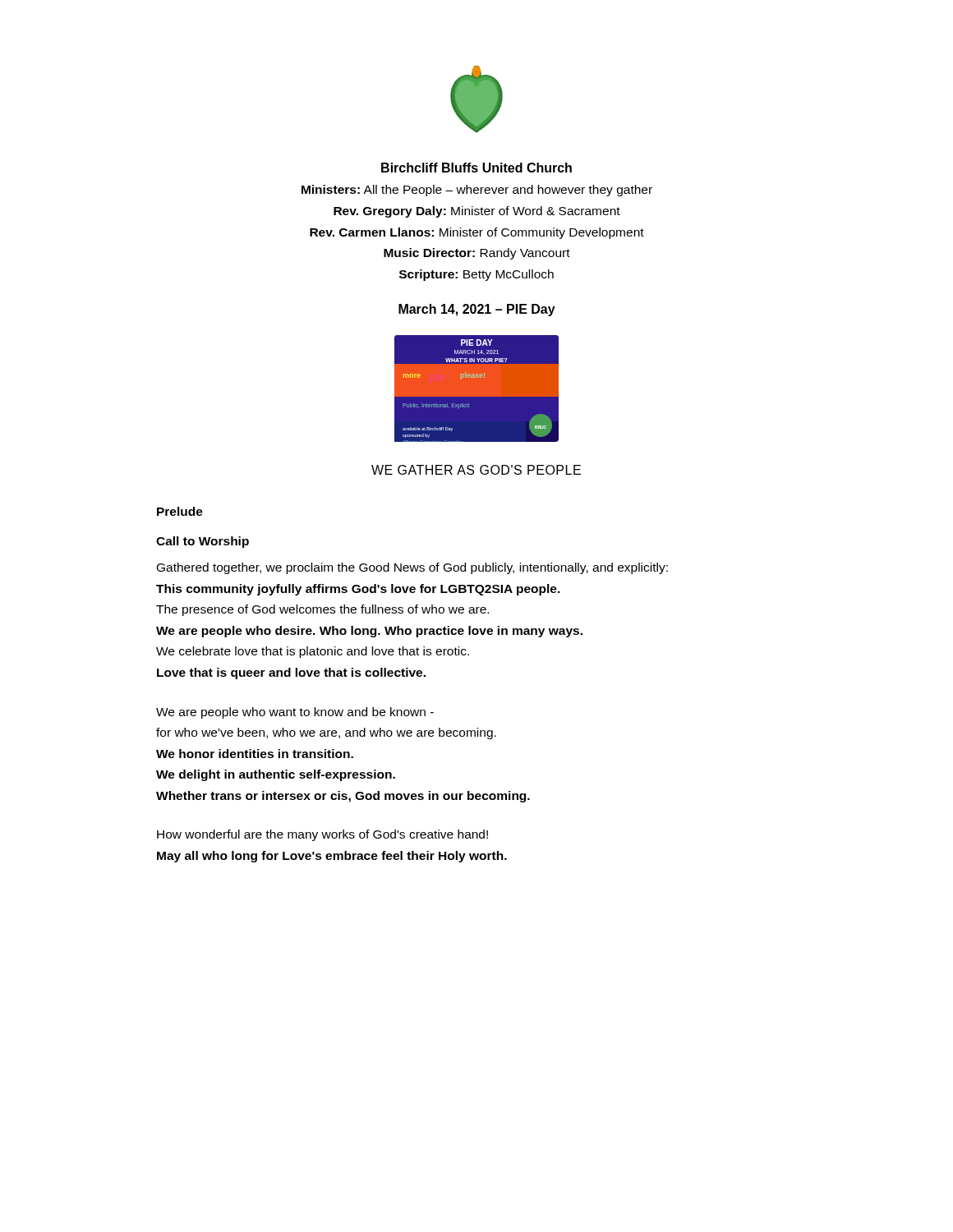Image resolution: width=953 pixels, height=1232 pixels.
Task: Where is the passage that starts "We are people who want to know and"?
Action: tap(343, 753)
